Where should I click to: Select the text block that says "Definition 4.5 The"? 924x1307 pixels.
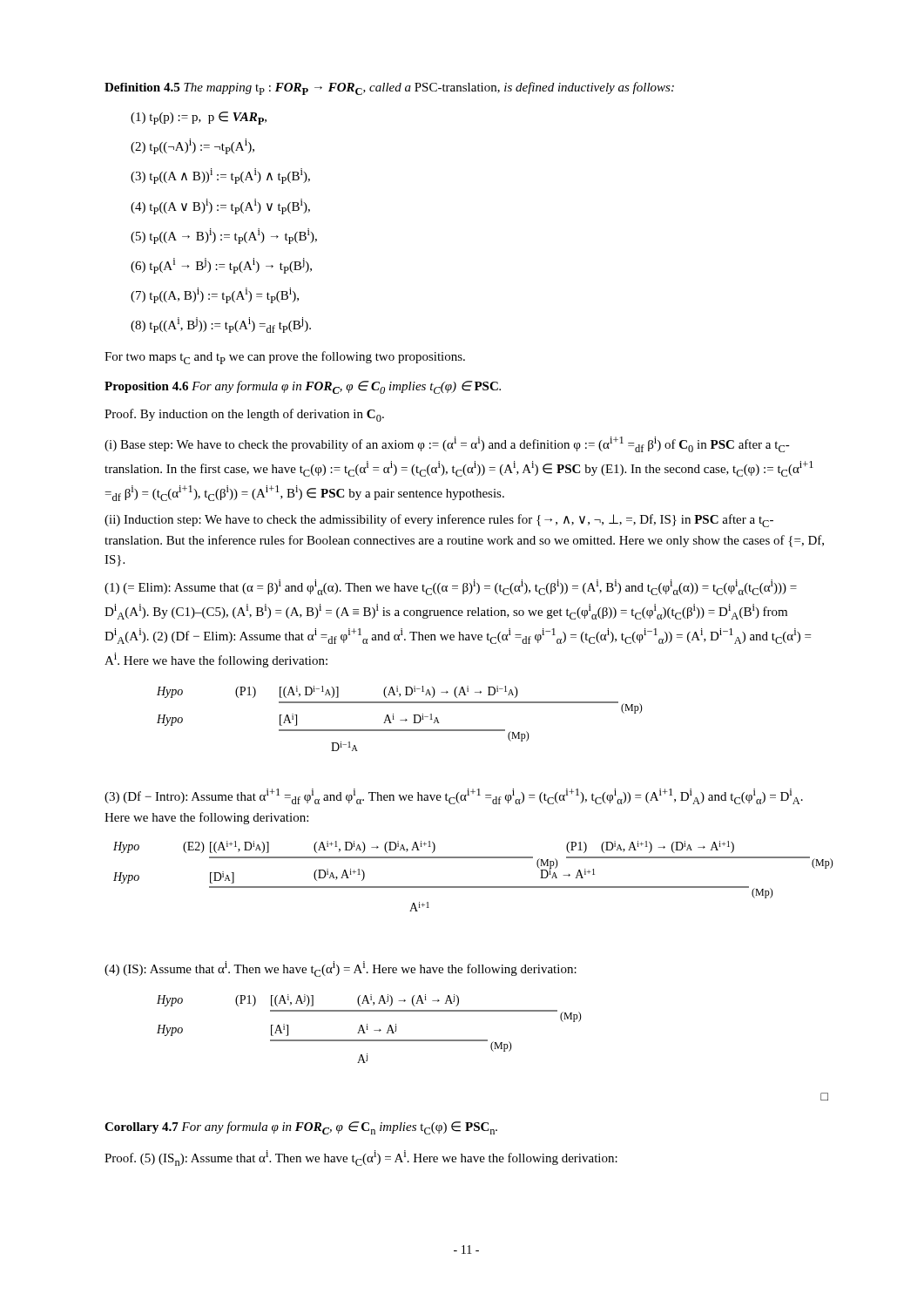click(466, 89)
